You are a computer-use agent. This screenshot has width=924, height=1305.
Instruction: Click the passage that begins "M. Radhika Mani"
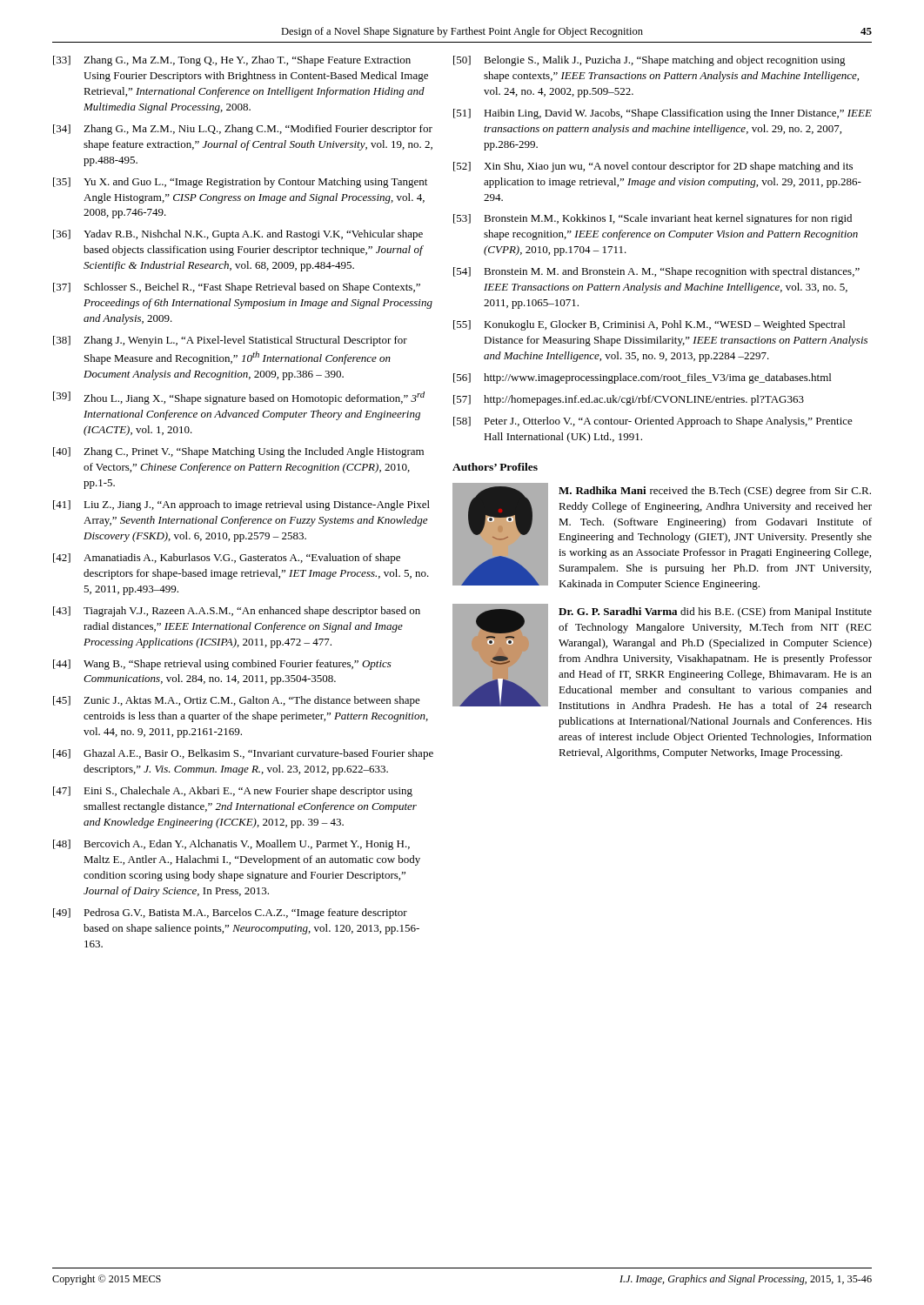[715, 537]
